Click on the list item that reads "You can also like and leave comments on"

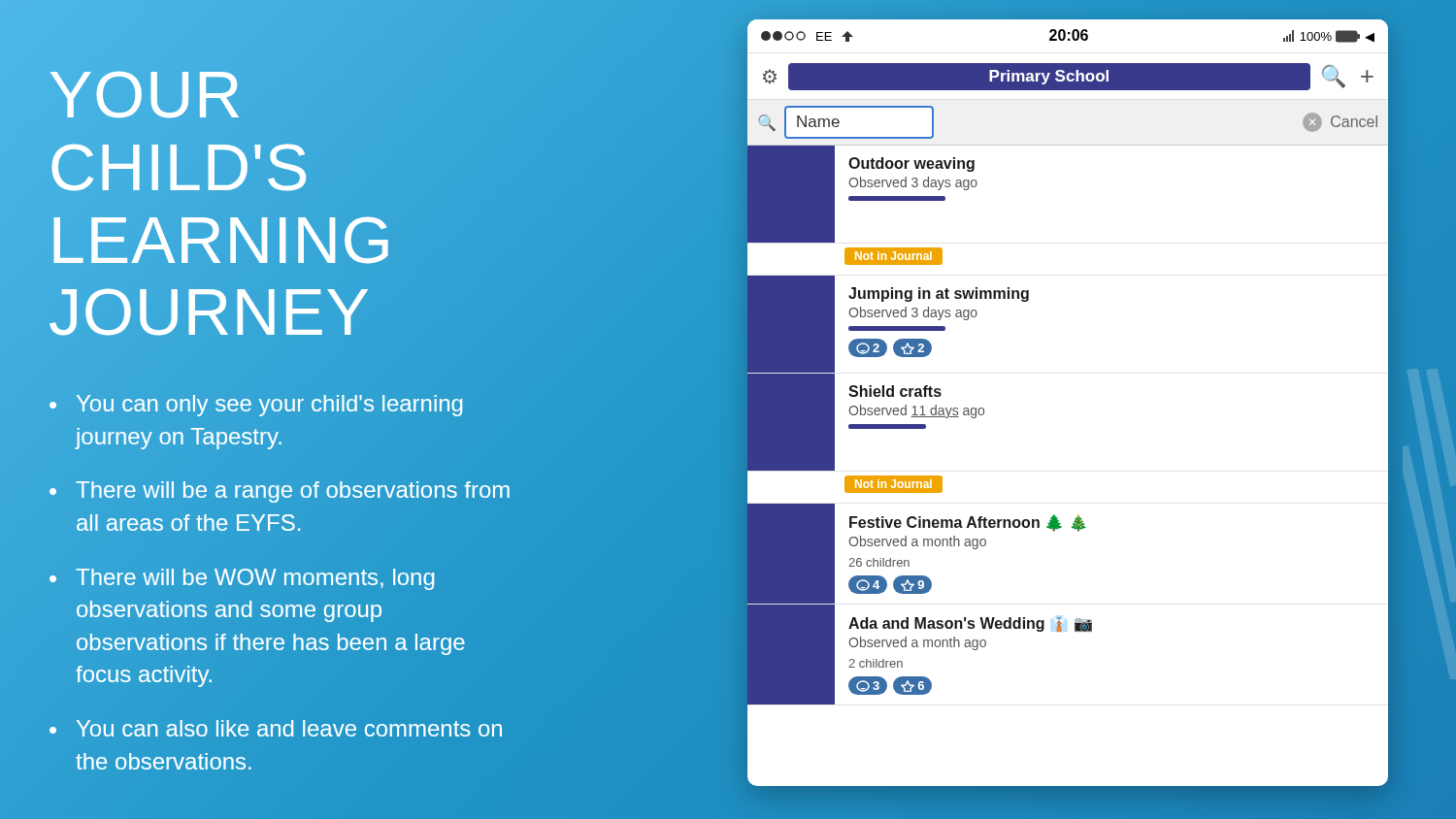pyautogui.click(x=290, y=744)
